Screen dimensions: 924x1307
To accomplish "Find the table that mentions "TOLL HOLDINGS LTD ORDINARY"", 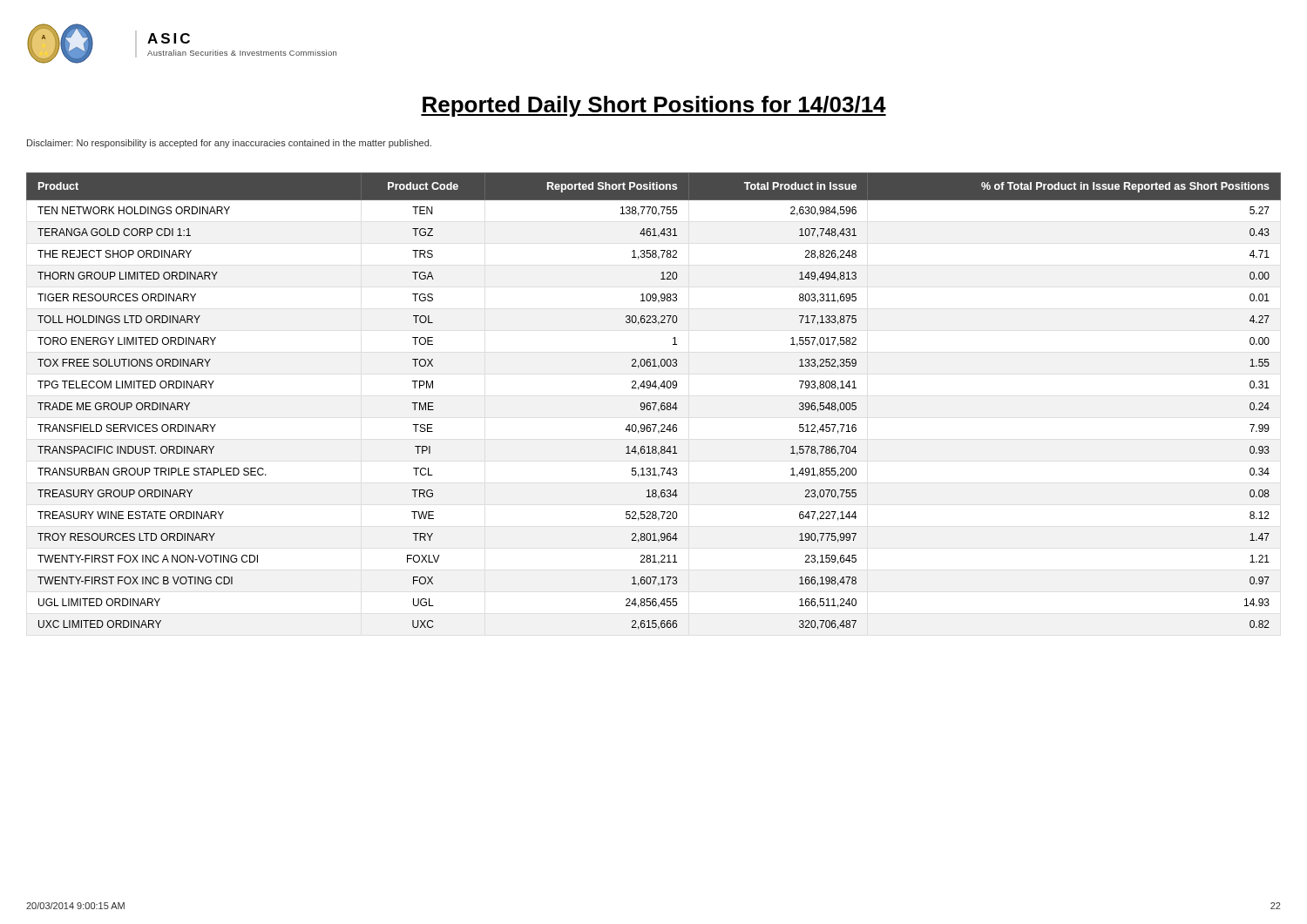I will click(x=654, y=404).
